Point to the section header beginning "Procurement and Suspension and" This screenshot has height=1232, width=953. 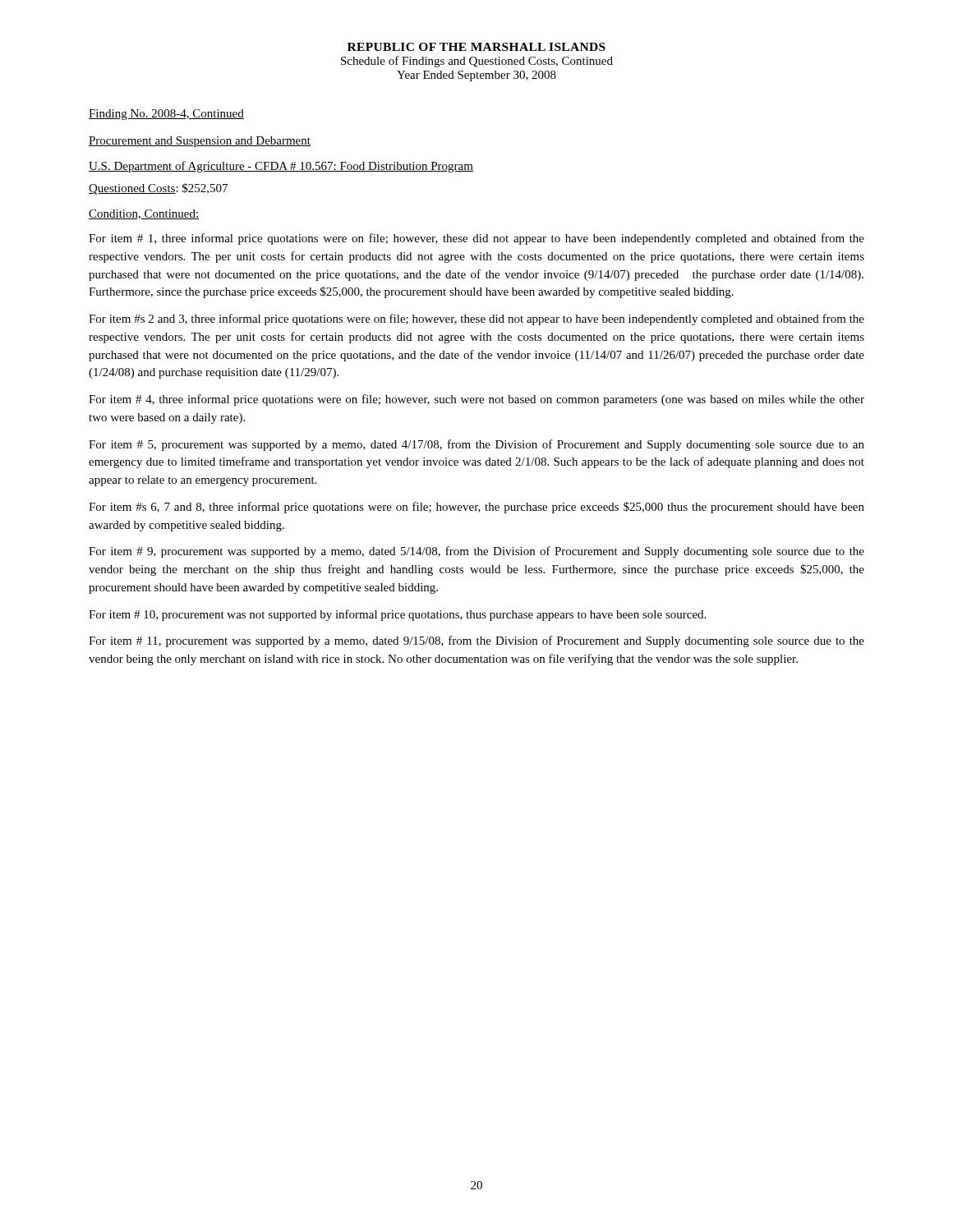coord(200,140)
